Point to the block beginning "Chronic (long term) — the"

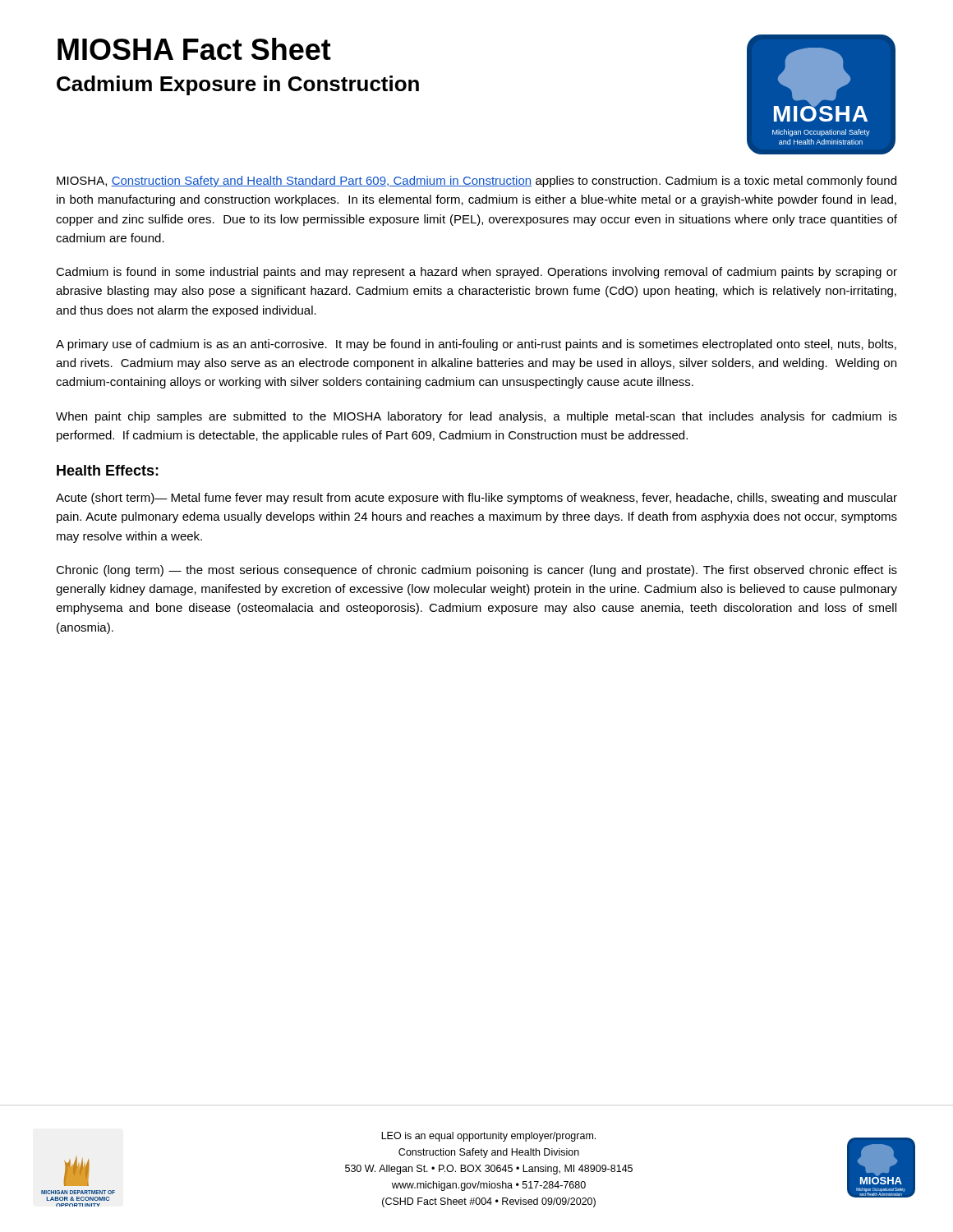476,598
